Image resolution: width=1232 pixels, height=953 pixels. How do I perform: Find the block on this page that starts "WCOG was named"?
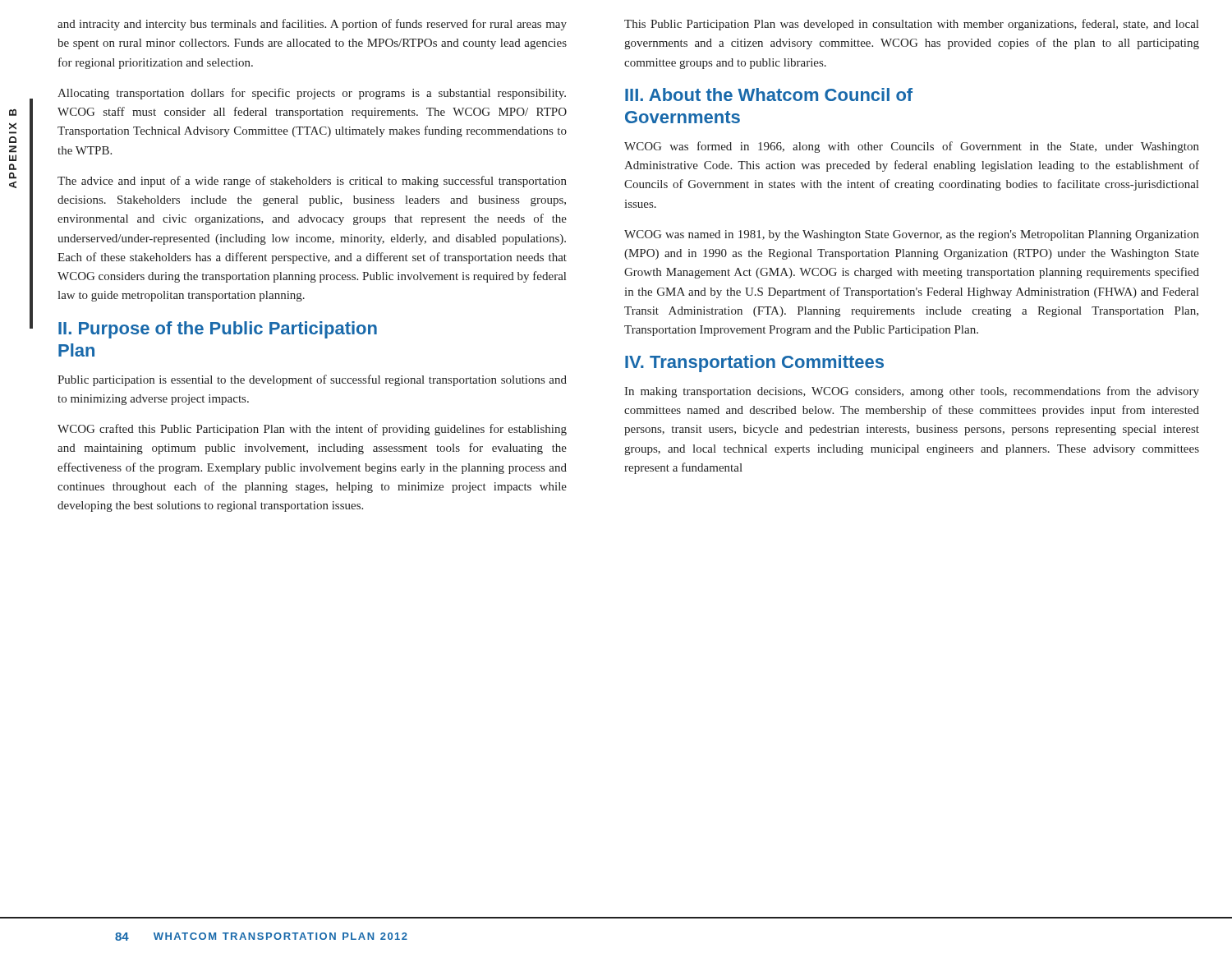[912, 282]
